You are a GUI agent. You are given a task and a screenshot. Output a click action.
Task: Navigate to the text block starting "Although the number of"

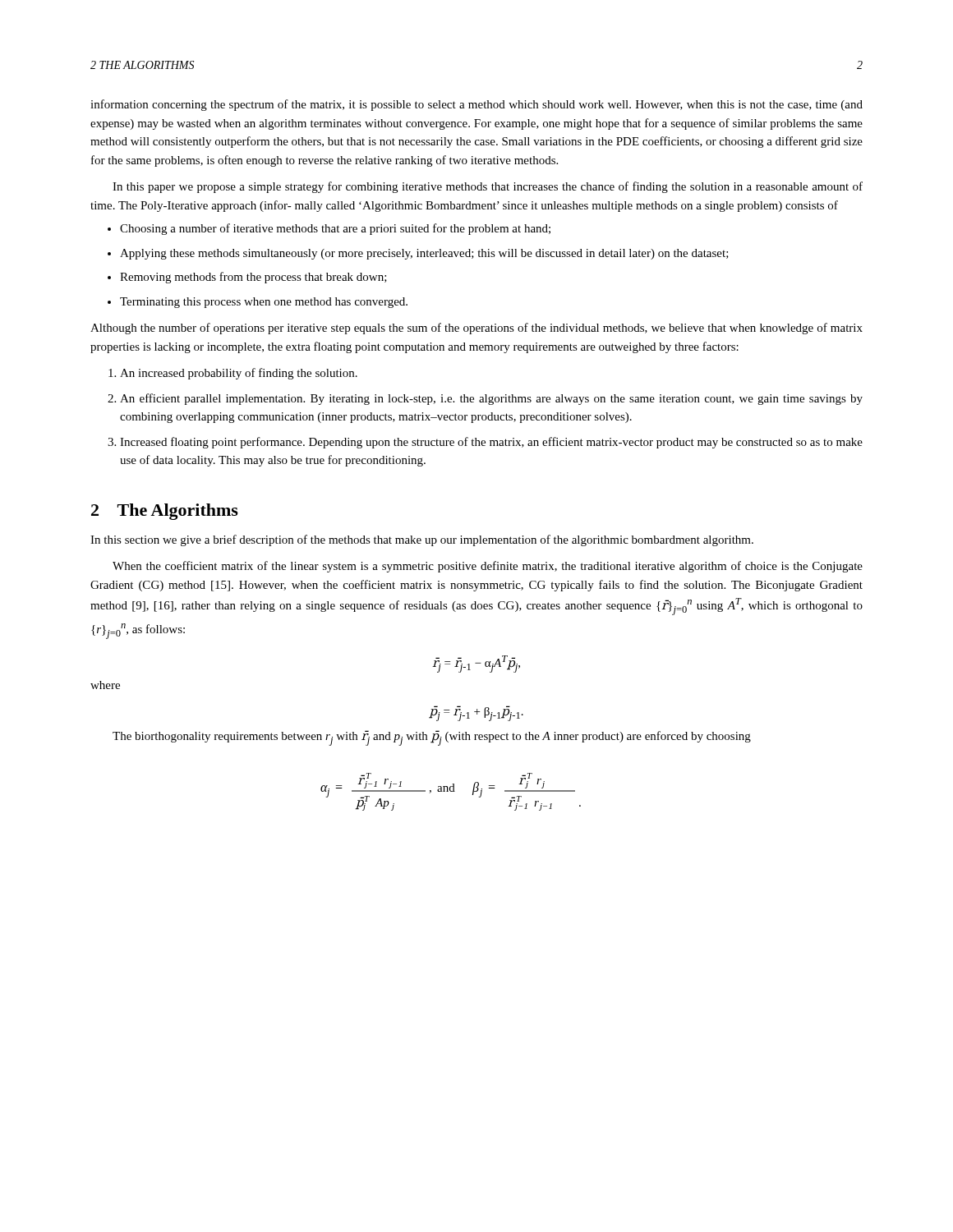tap(476, 337)
